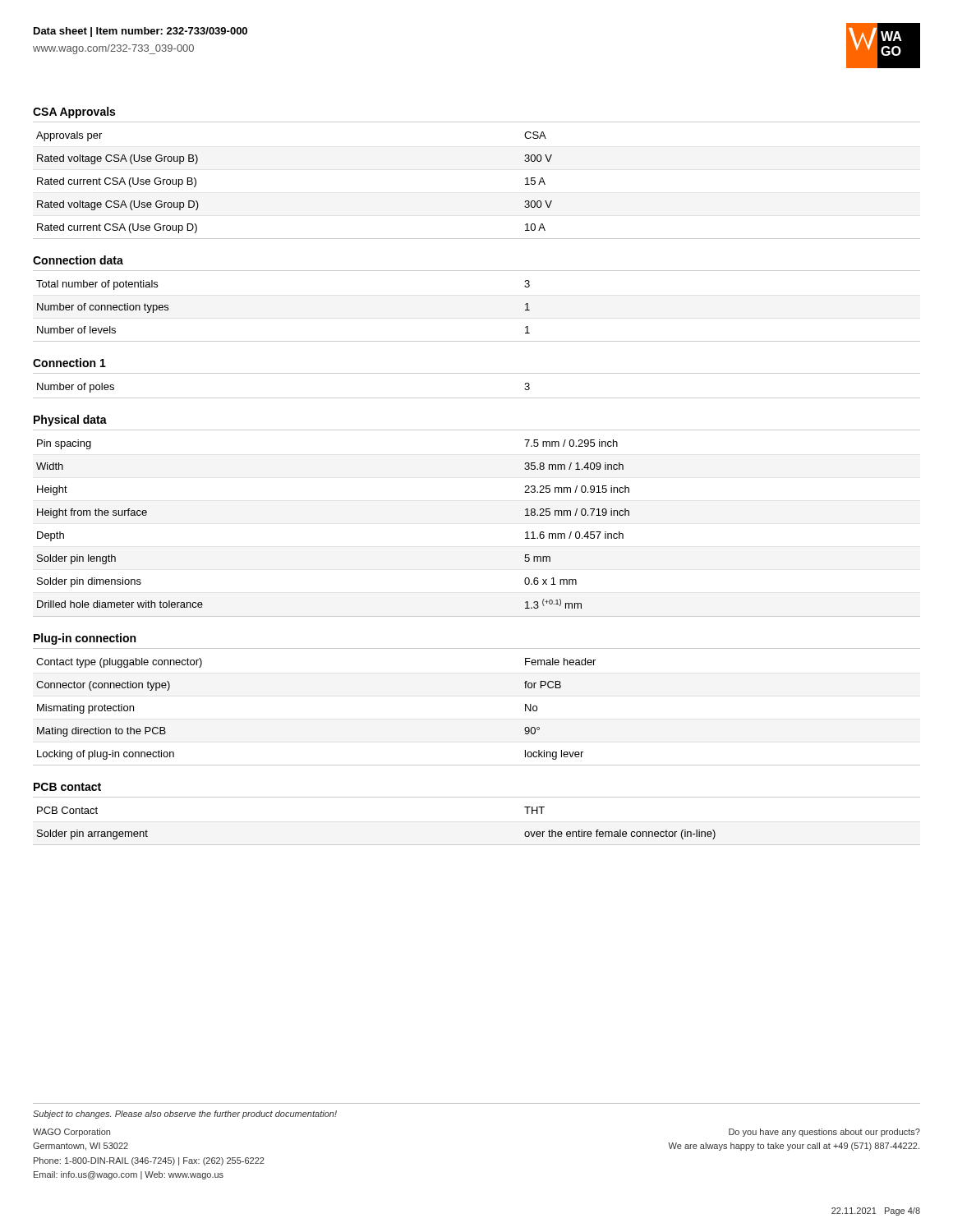Select the section header that says "Connection 1"
The image size is (953, 1232).
(x=69, y=363)
